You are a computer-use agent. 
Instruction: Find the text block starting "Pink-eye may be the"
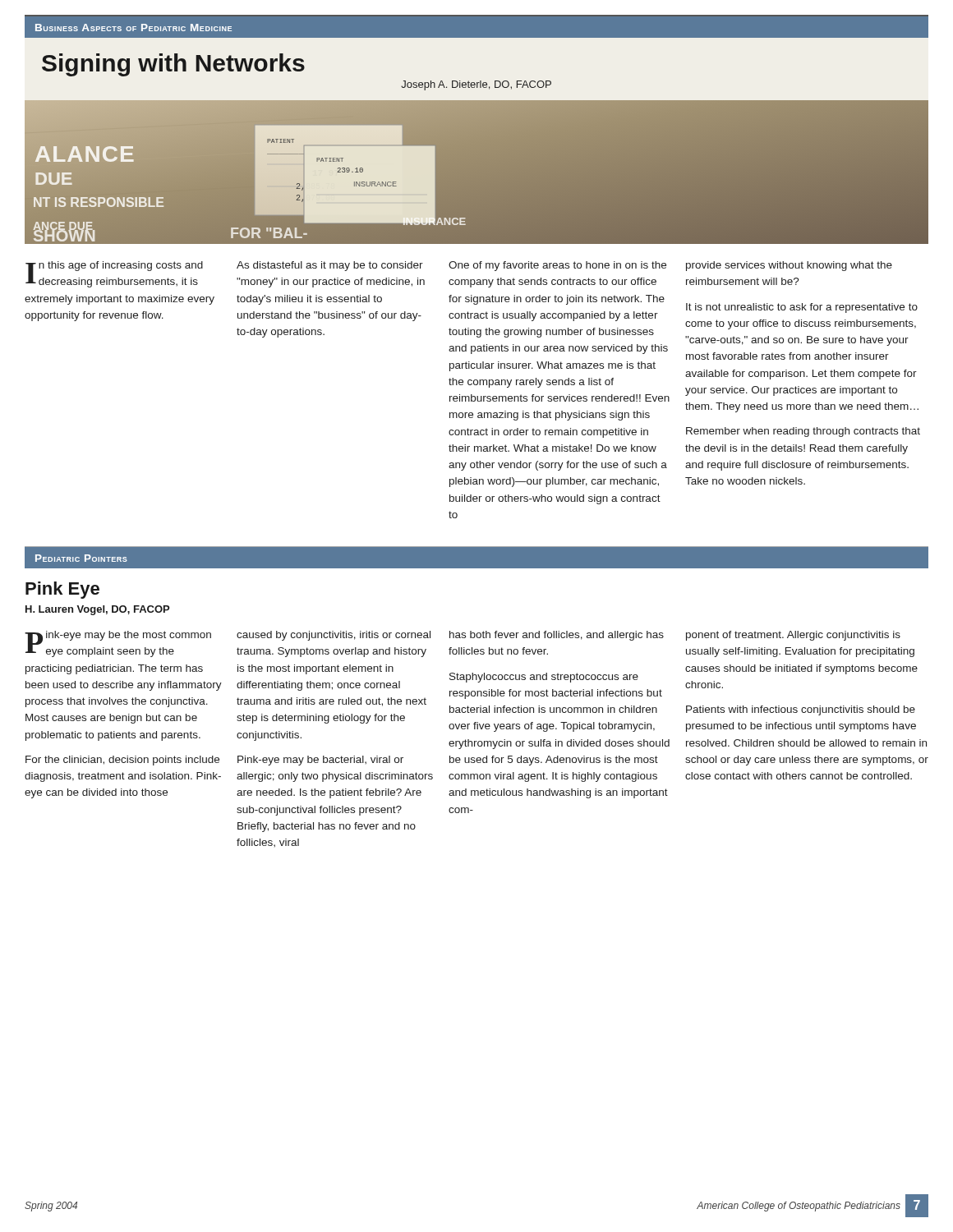coord(123,714)
